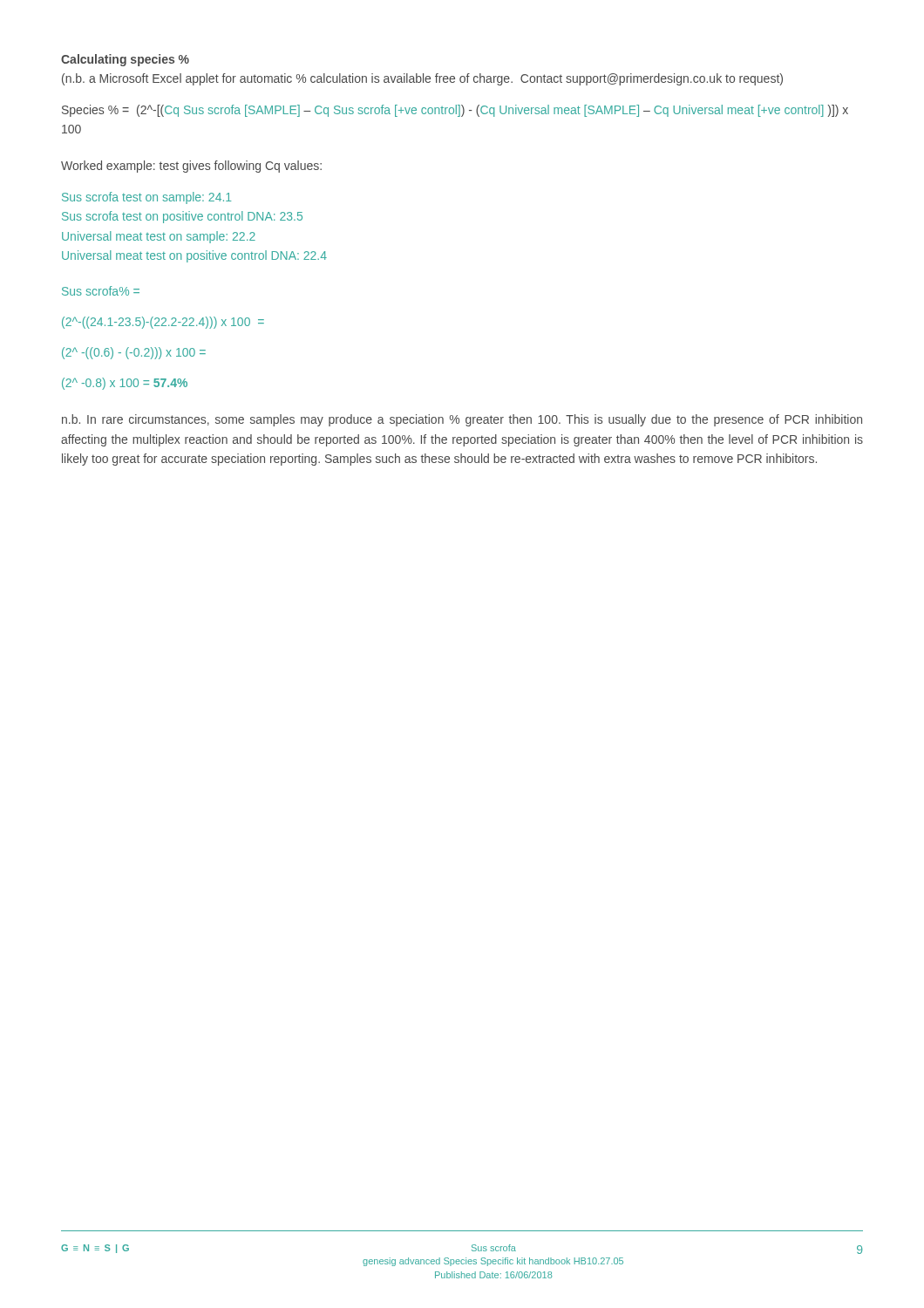Image resolution: width=924 pixels, height=1308 pixels.
Task: Locate the block of text that opens with "n.b. In rare circumstances, some samples may produce"
Action: pos(462,439)
